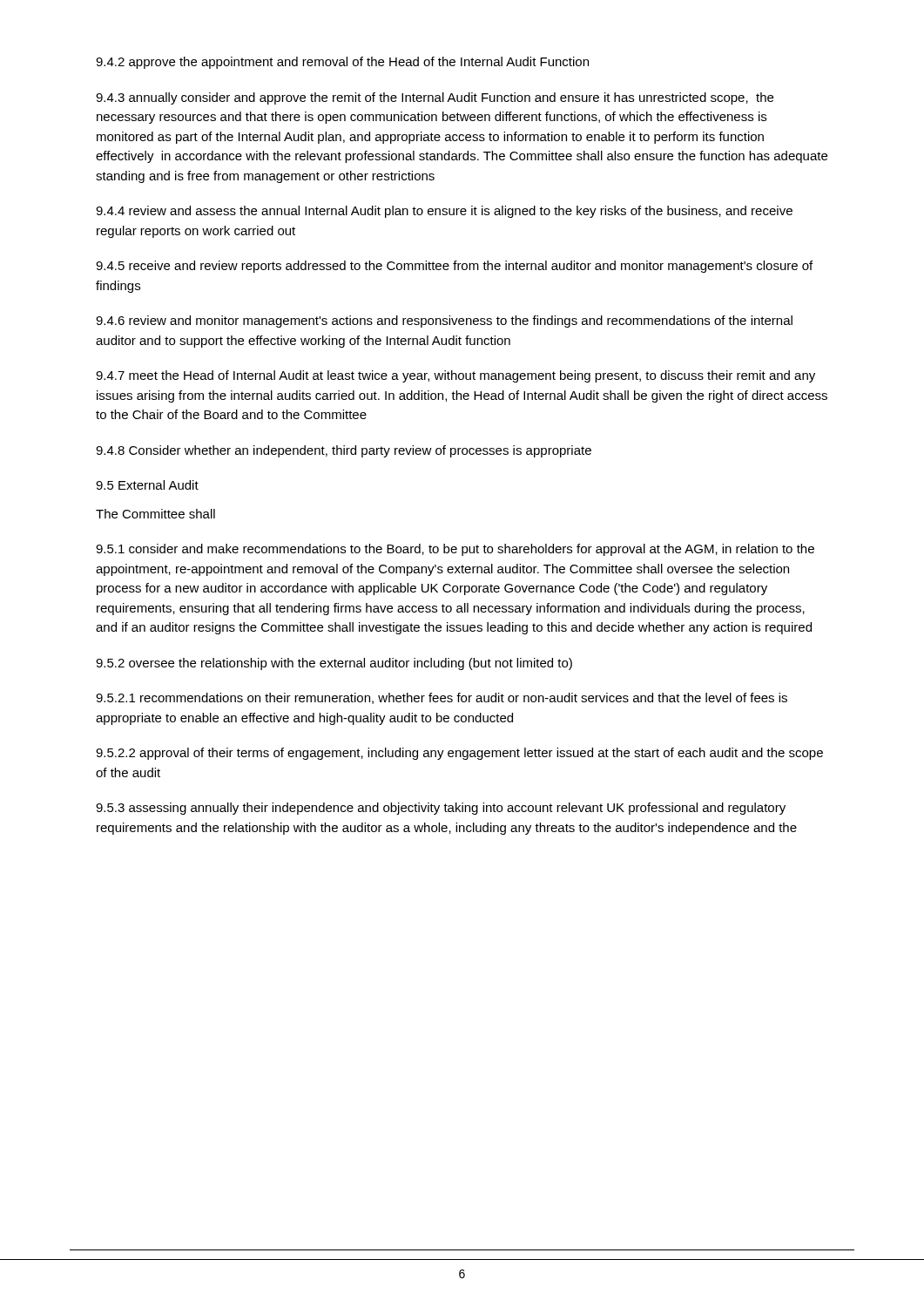Viewport: 924px width, 1307px height.
Task: Click on the text block containing "5.3 assessing annually"
Action: [x=446, y=817]
